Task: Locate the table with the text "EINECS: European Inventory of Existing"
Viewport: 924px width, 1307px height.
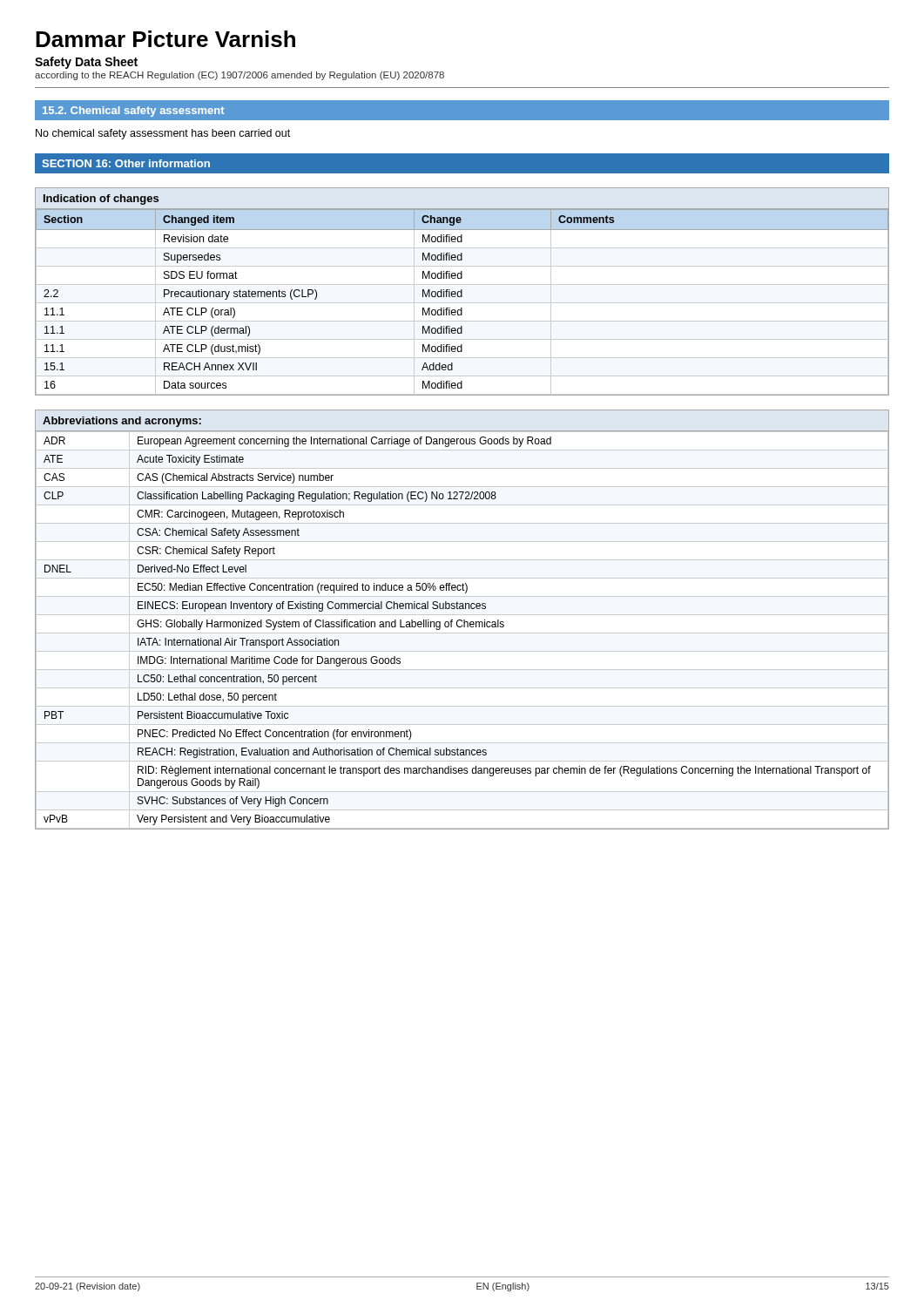Action: click(x=462, y=620)
